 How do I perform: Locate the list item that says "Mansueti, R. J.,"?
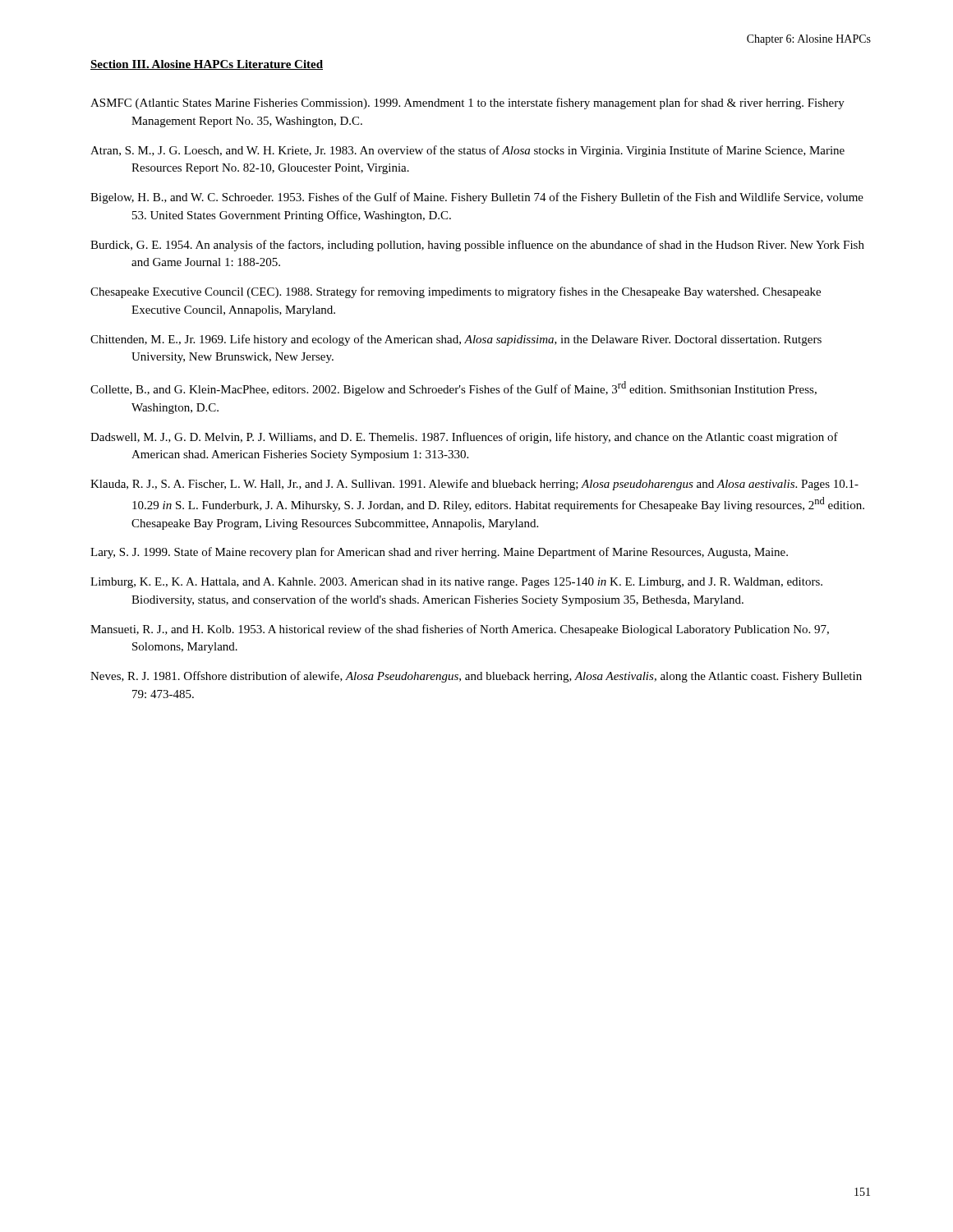[460, 638]
